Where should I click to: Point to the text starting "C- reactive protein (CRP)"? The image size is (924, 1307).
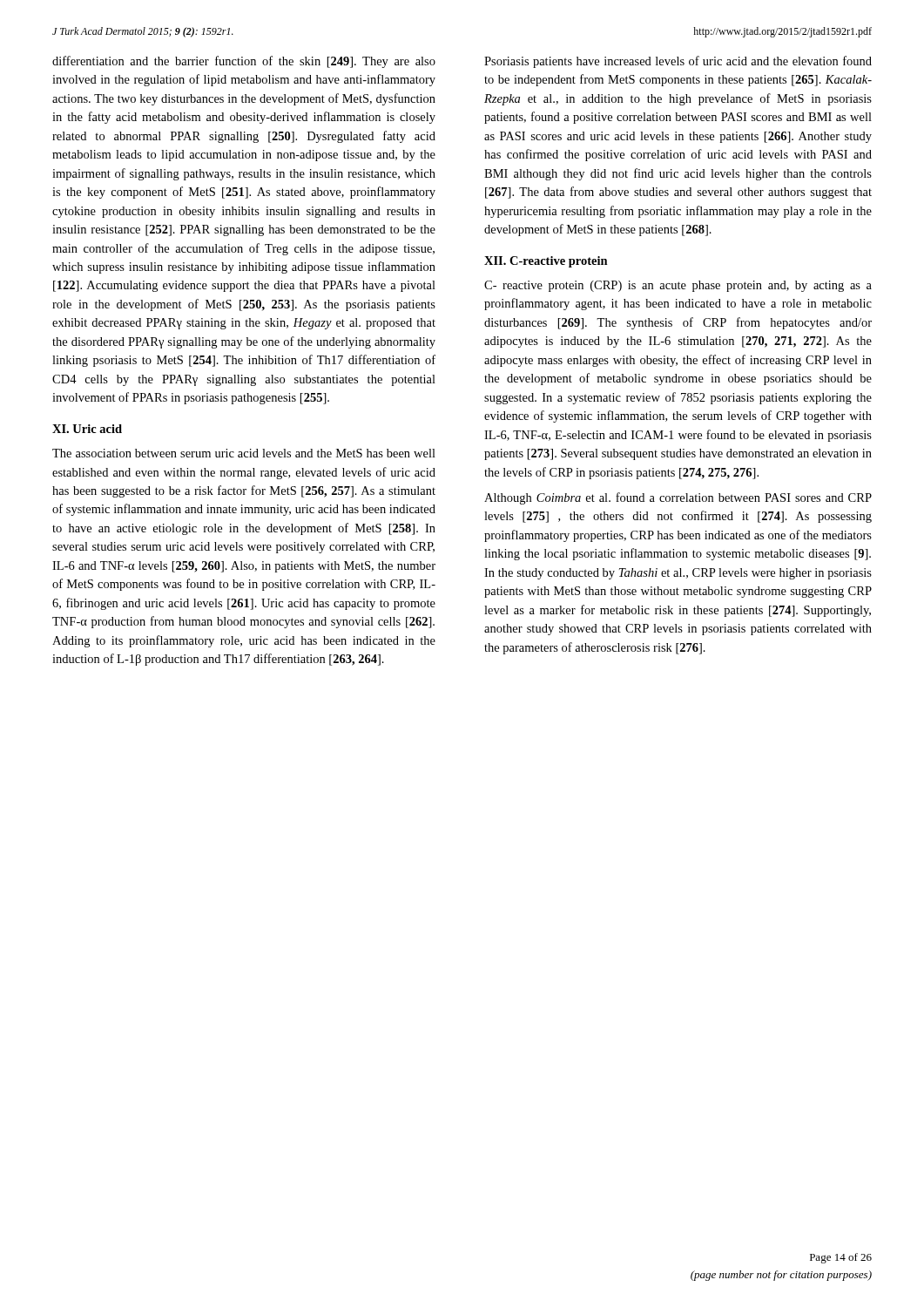[x=678, y=379]
